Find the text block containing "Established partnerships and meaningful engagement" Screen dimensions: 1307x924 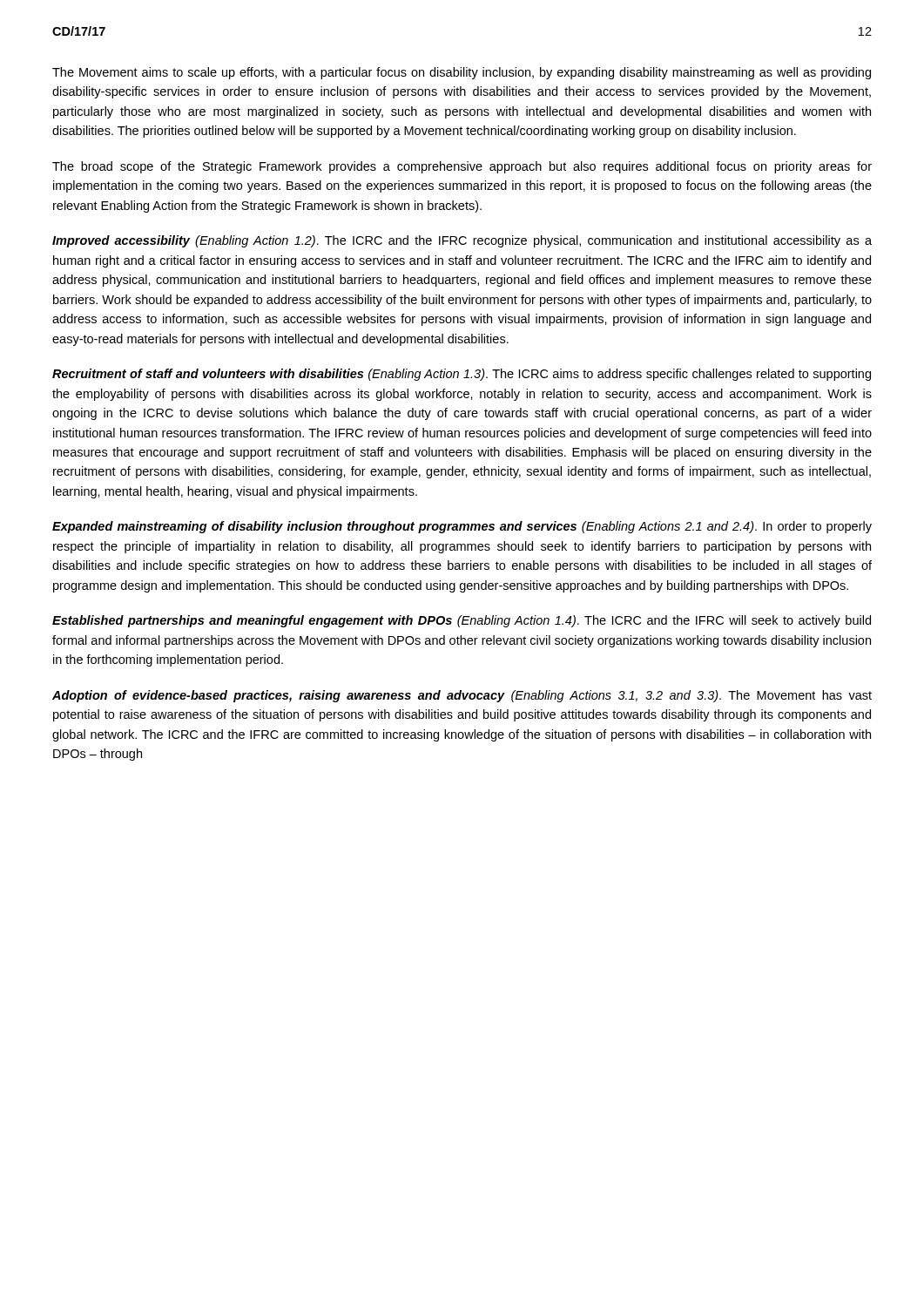tap(462, 640)
